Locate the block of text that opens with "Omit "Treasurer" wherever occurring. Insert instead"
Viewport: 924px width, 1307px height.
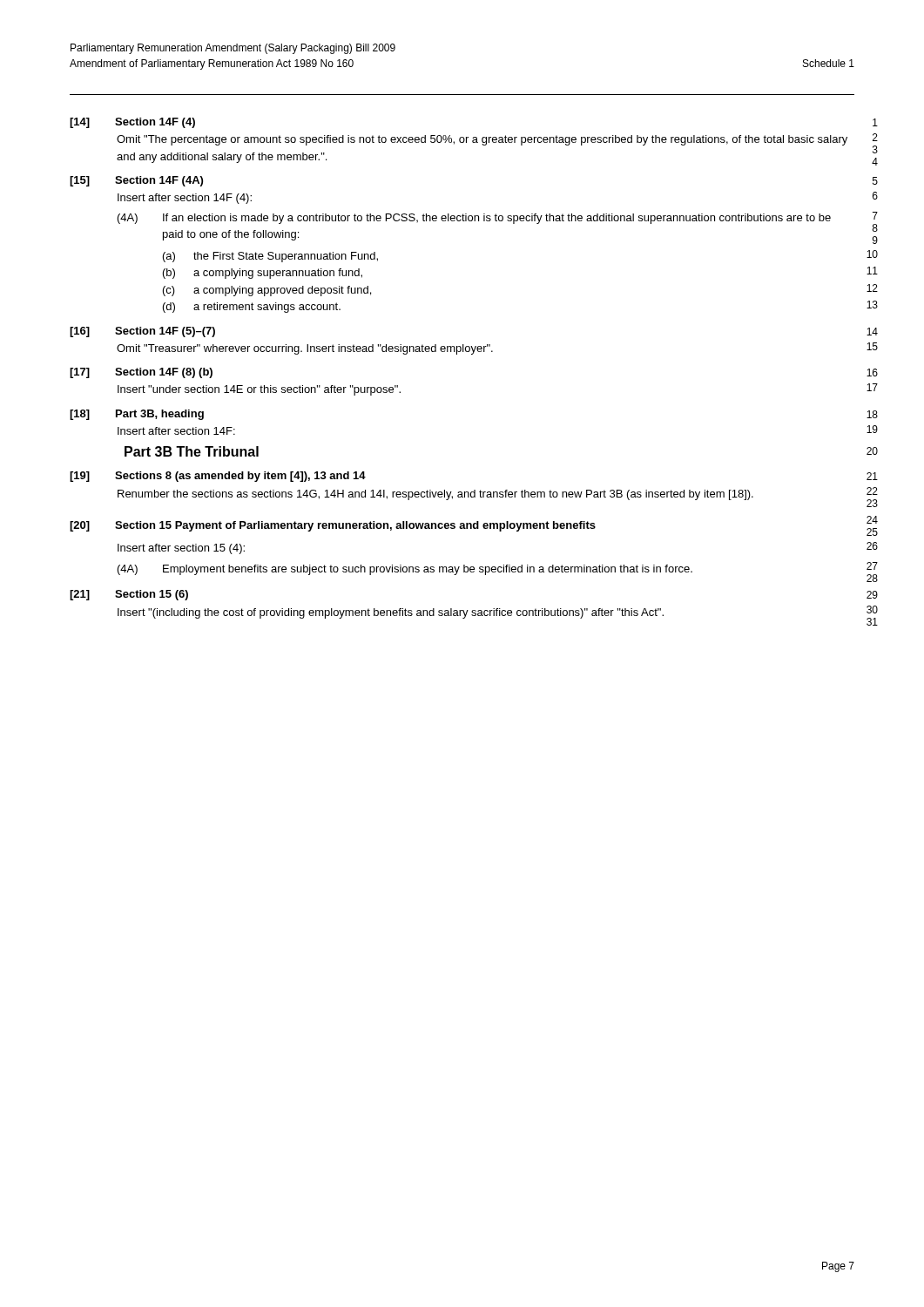click(x=305, y=348)
